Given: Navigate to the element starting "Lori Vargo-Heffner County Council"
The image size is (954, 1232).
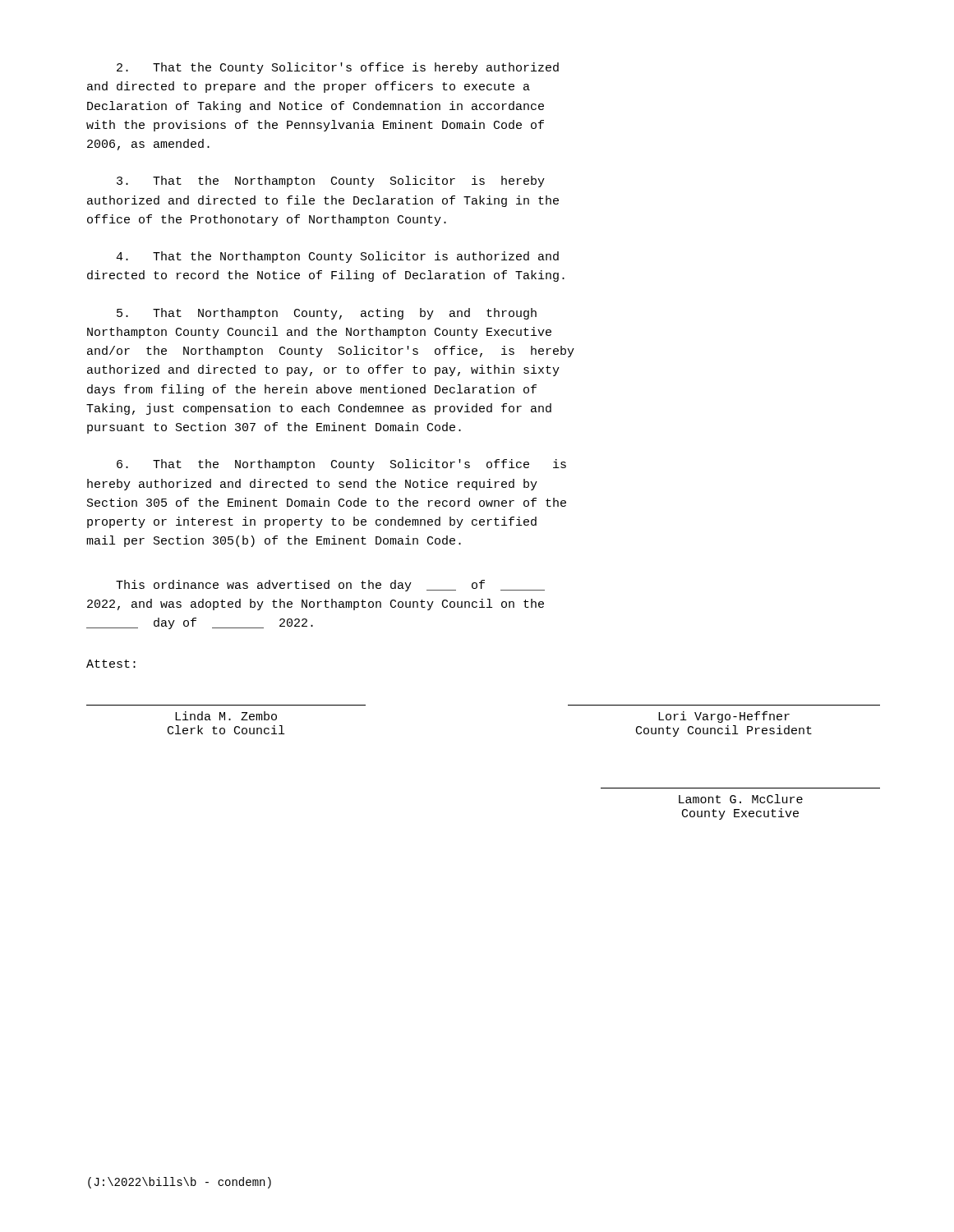Looking at the screenshot, I should (724, 722).
